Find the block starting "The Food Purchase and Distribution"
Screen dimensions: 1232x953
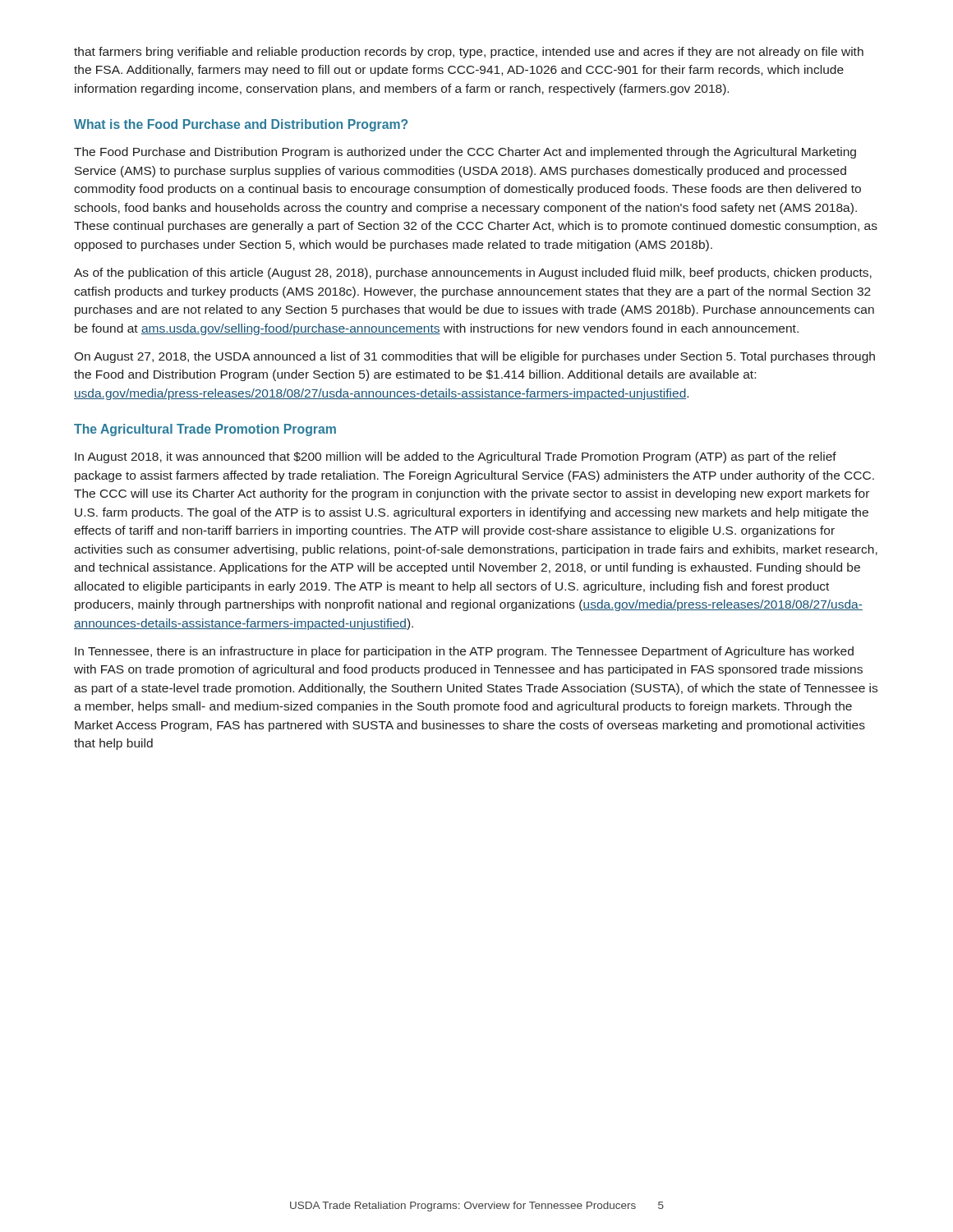click(476, 199)
